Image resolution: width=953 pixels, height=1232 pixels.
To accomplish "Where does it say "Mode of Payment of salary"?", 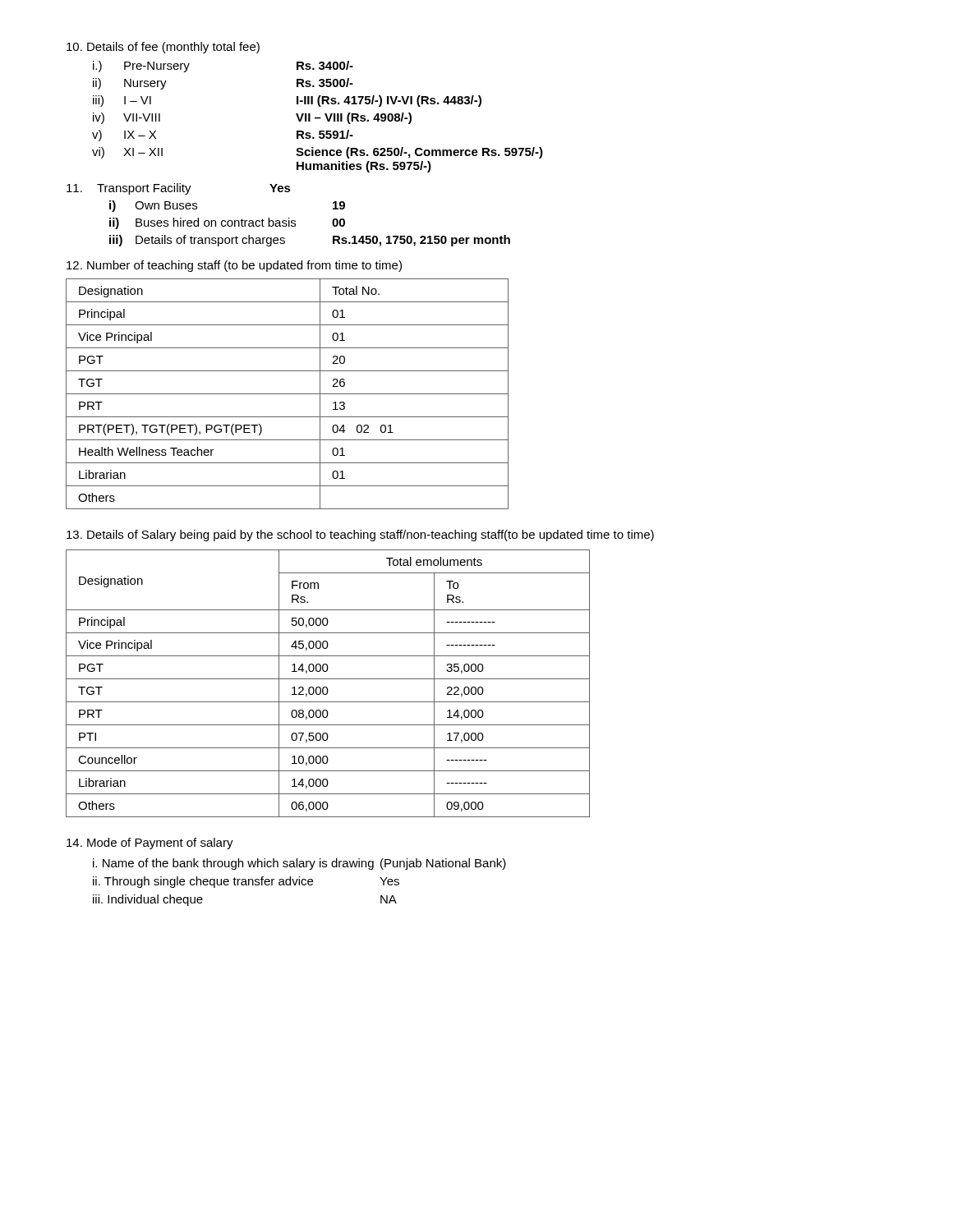I will 149,842.
